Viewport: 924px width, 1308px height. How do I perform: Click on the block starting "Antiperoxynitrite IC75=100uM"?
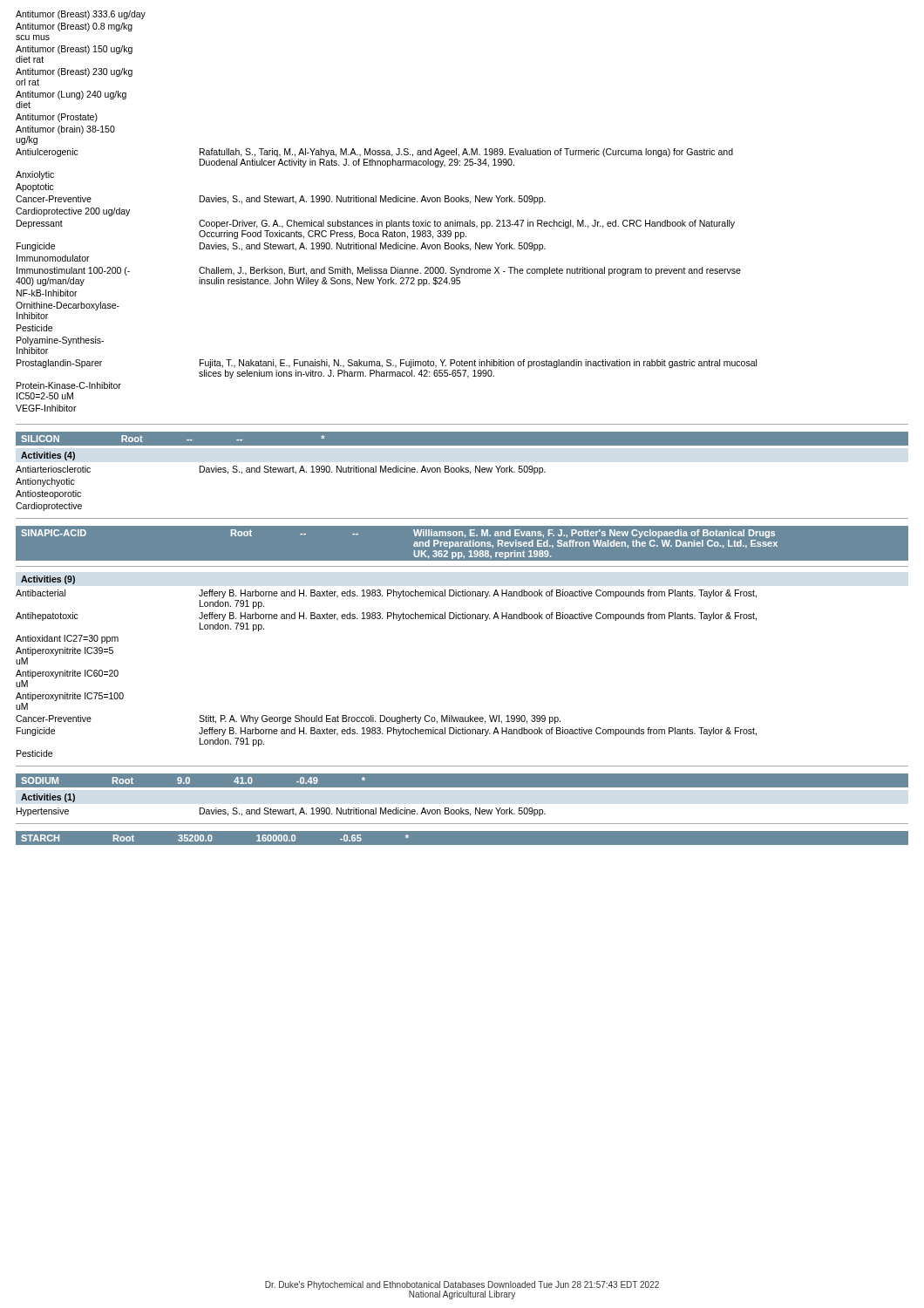[x=70, y=697]
